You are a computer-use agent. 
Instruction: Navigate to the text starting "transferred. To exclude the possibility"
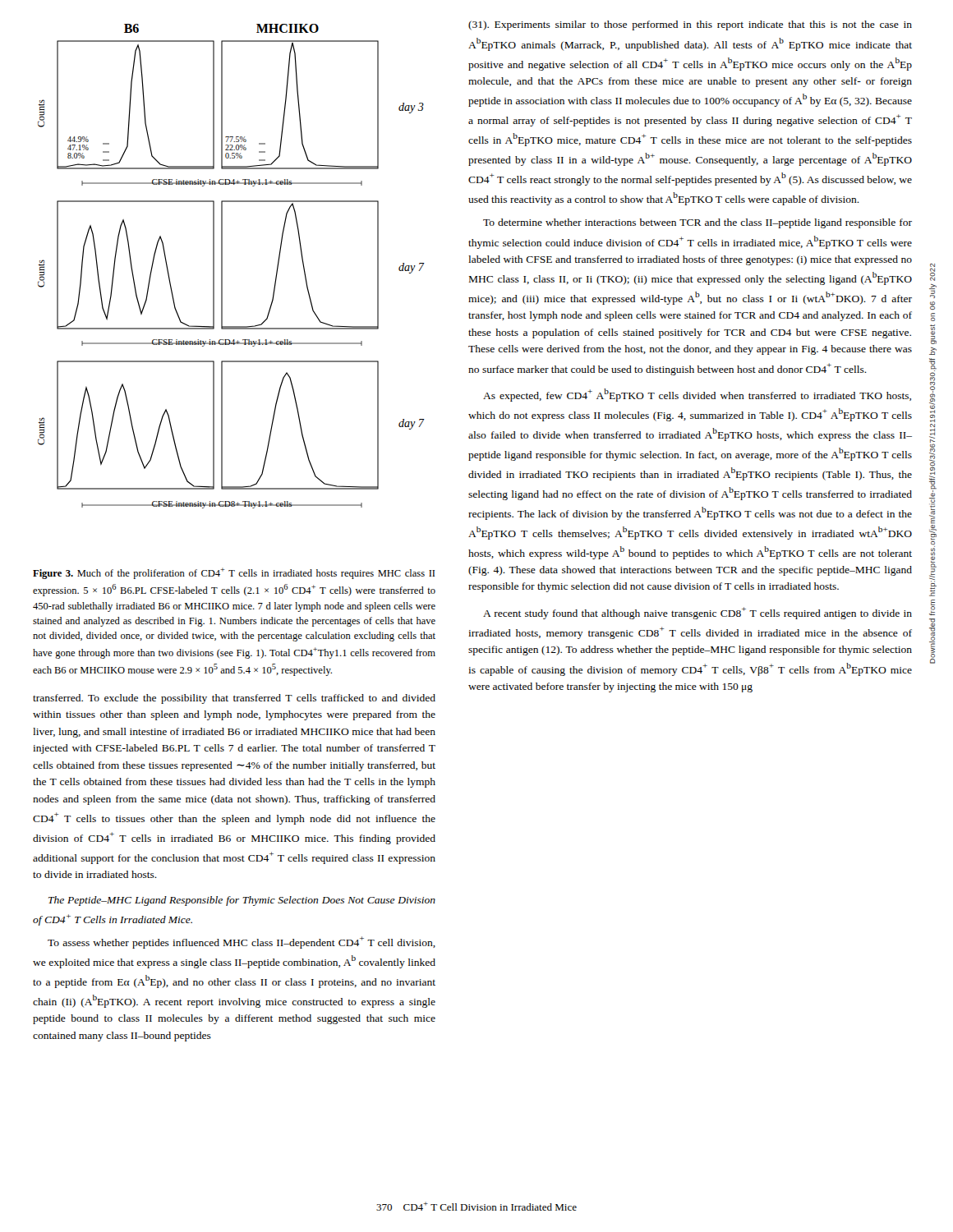click(x=234, y=787)
